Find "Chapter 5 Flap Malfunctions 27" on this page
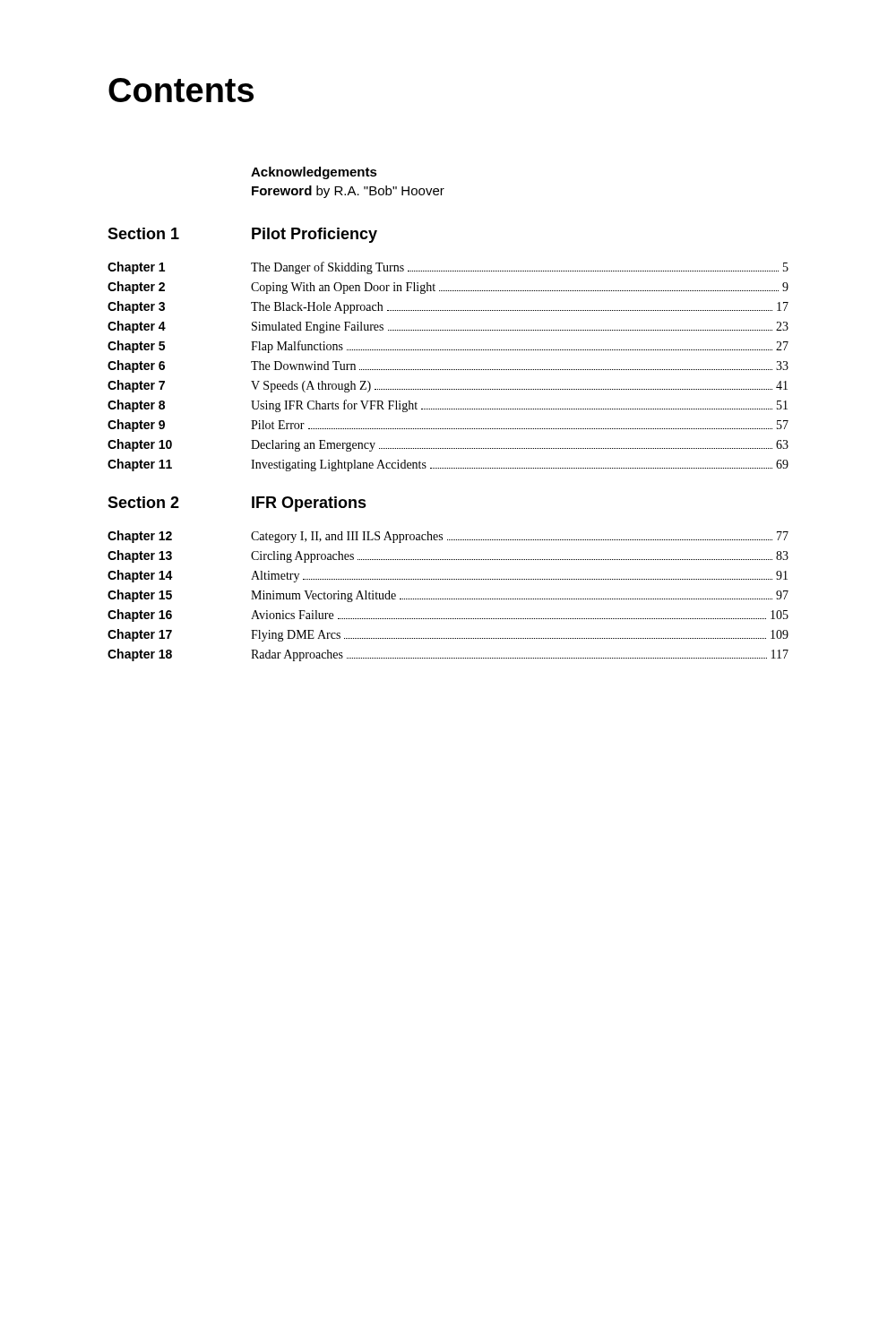Image resolution: width=896 pixels, height=1344 pixels. (x=448, y=346)
